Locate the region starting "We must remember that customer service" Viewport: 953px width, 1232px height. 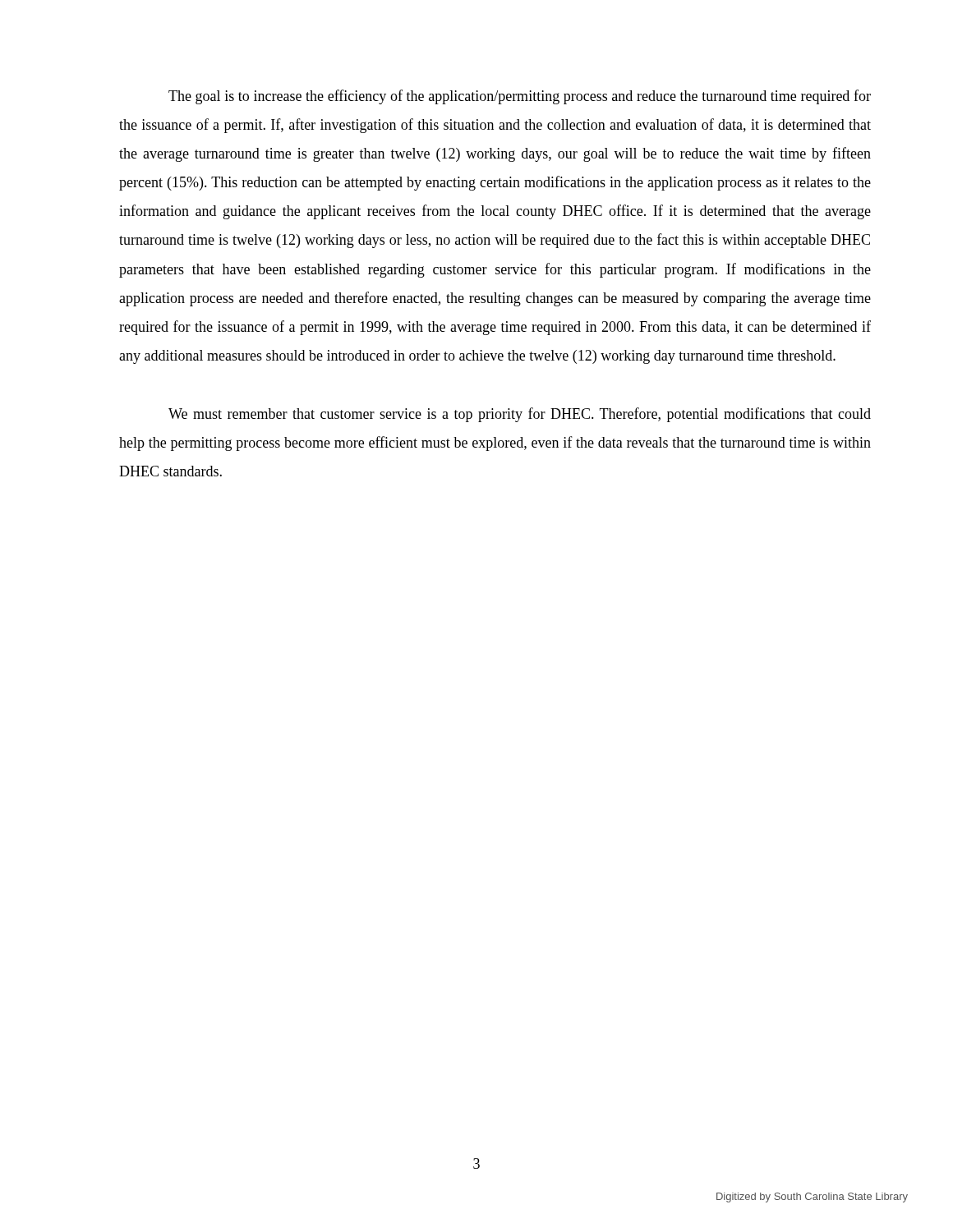click(495, 443)
